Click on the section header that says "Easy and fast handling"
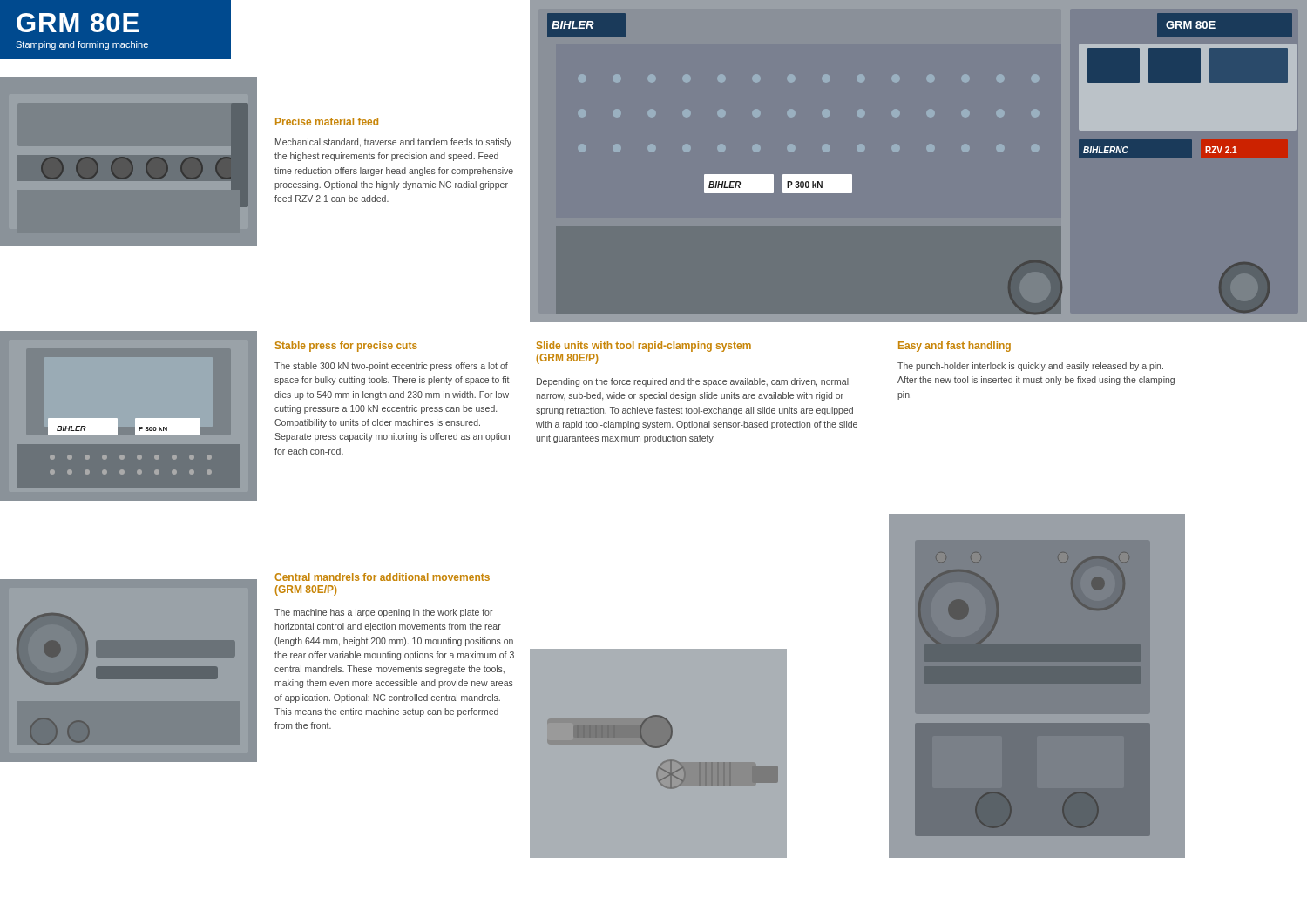This screenshot has height=924, width=1307. pyautogui.click(x=954, y=346)
